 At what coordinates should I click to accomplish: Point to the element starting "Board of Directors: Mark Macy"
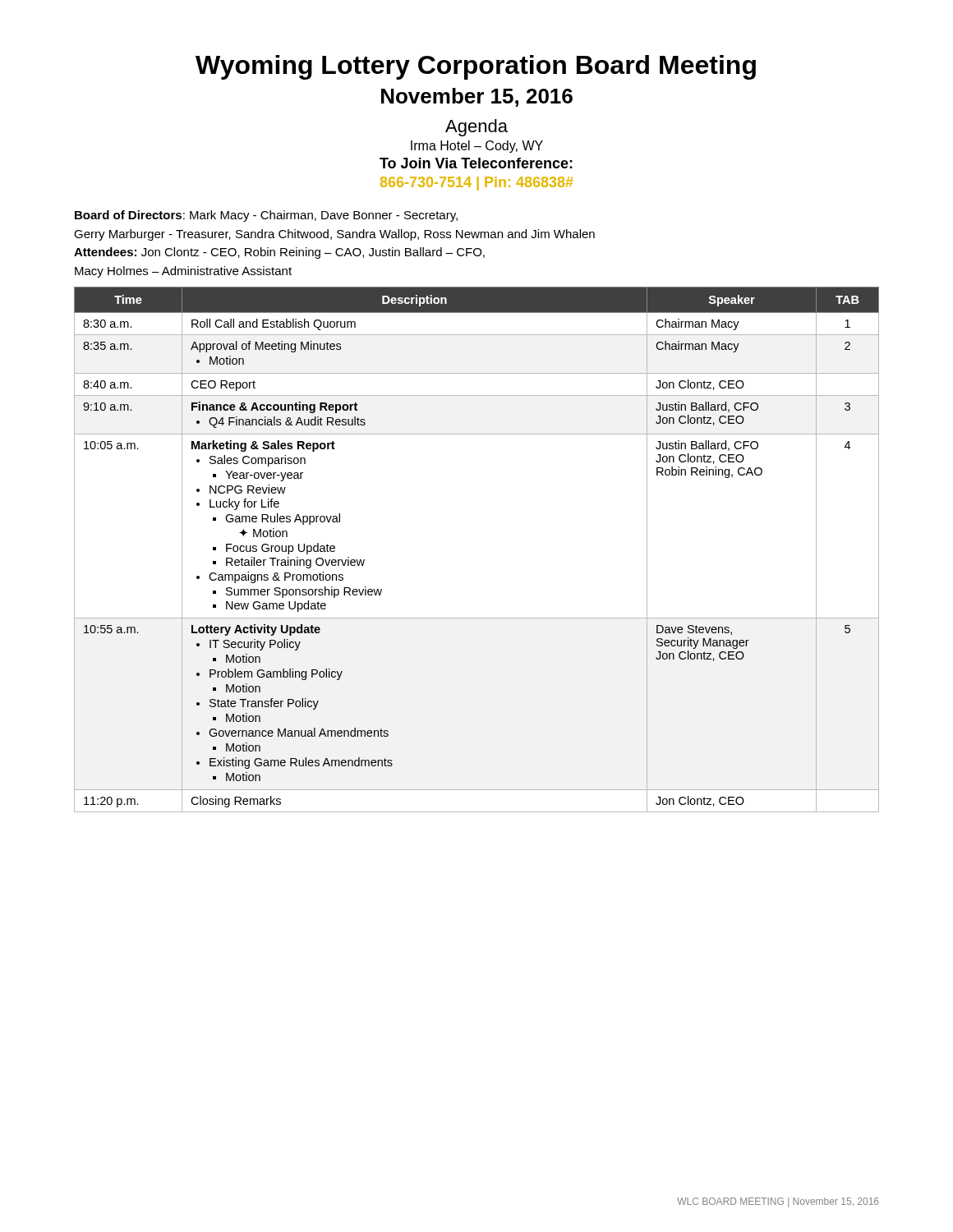(335, 243)
